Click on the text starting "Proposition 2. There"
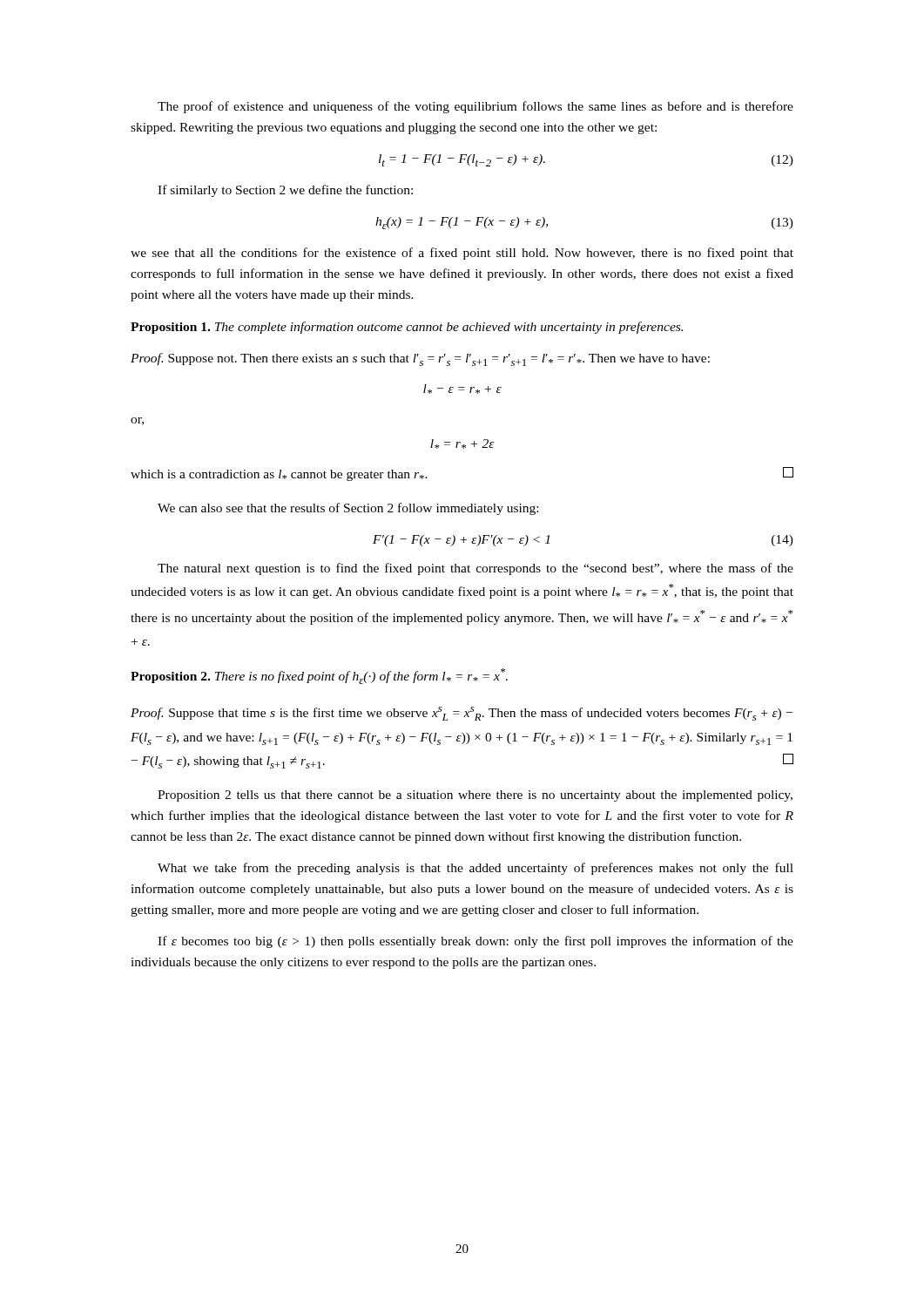This screenshot has height=1307, width=924. (320, 676)
